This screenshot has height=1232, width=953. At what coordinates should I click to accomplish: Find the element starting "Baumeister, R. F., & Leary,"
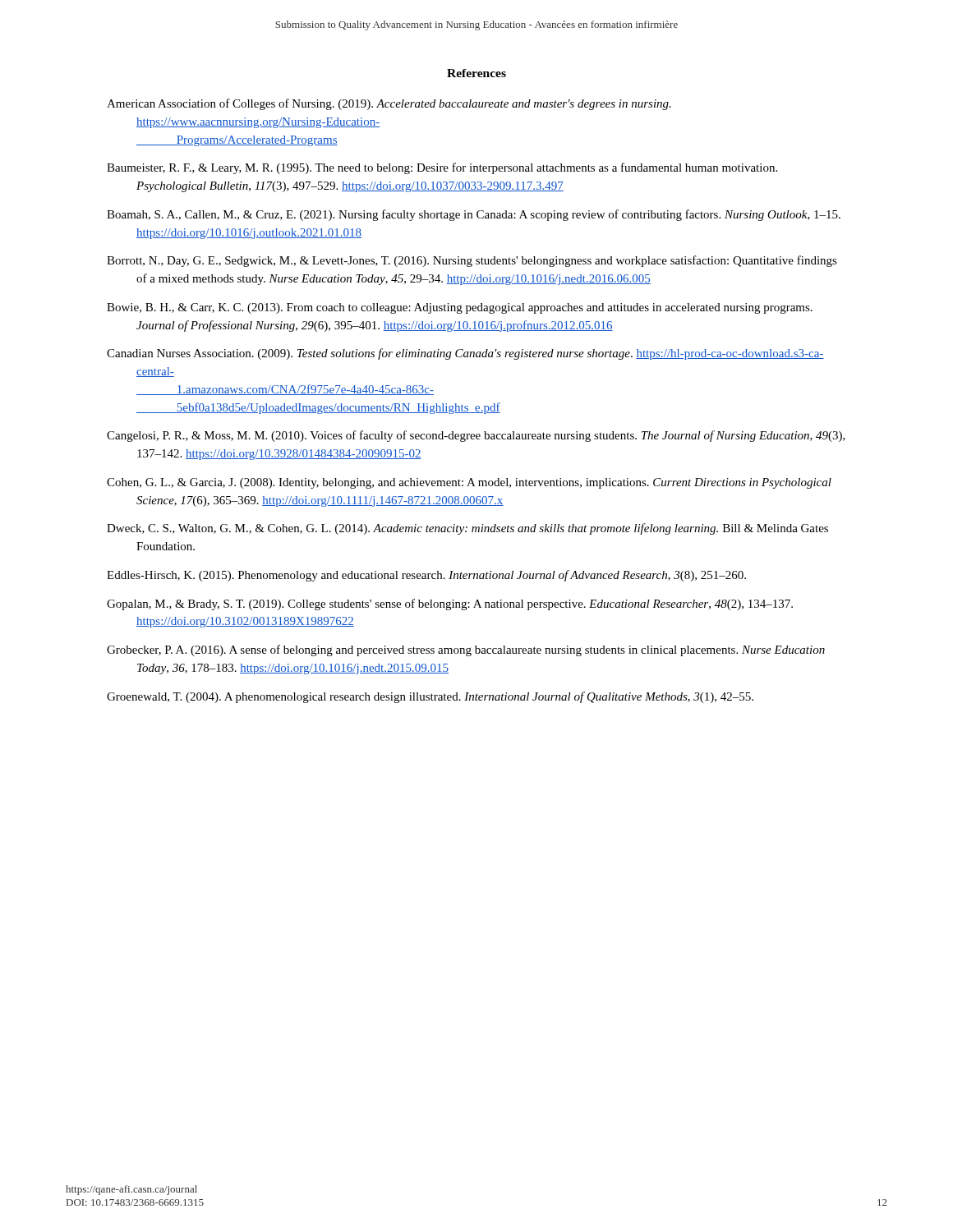click(x=442, y=177)
